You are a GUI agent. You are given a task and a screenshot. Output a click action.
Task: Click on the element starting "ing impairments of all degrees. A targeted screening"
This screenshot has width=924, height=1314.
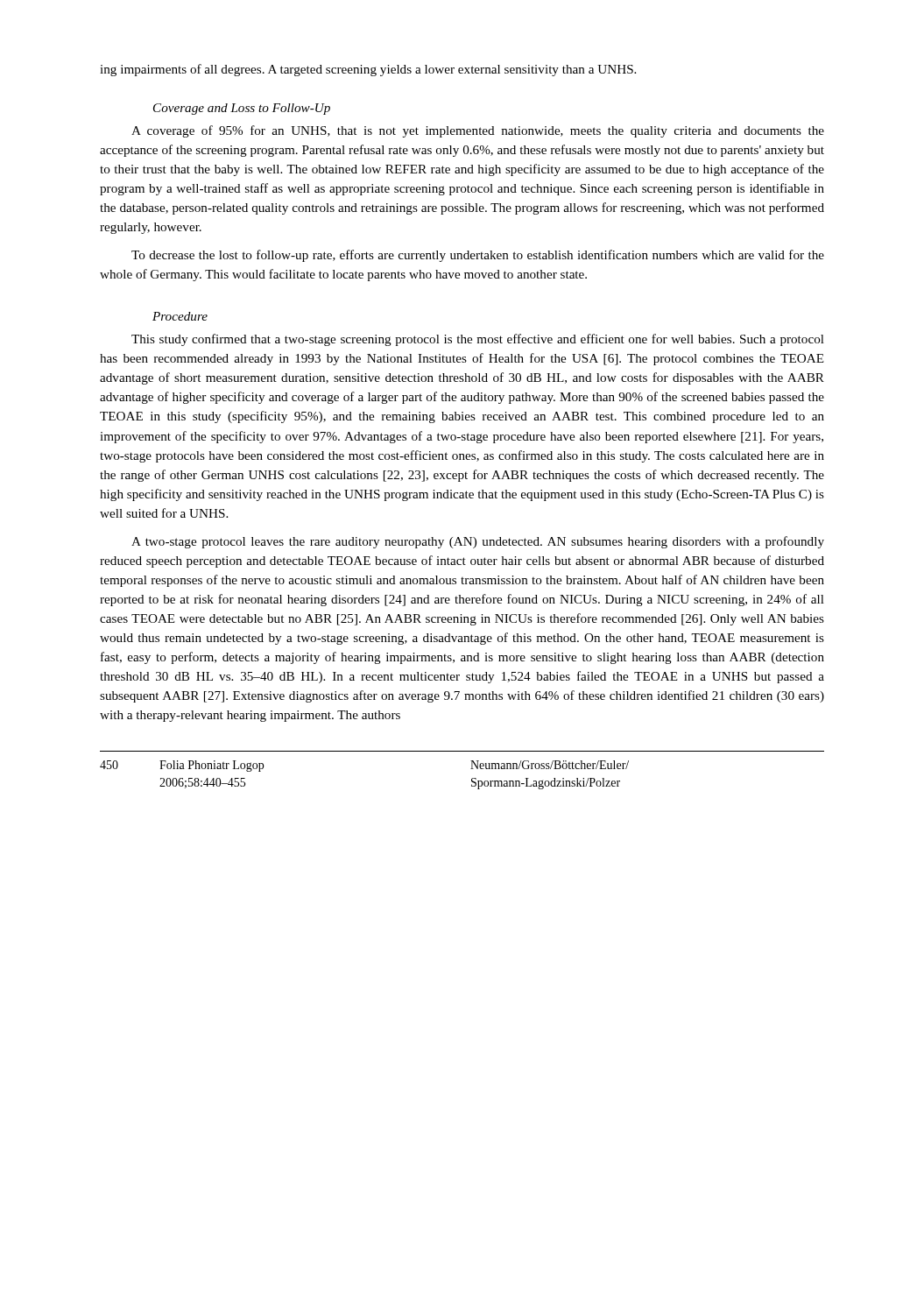pyautogui.click(x=368, y=69)
